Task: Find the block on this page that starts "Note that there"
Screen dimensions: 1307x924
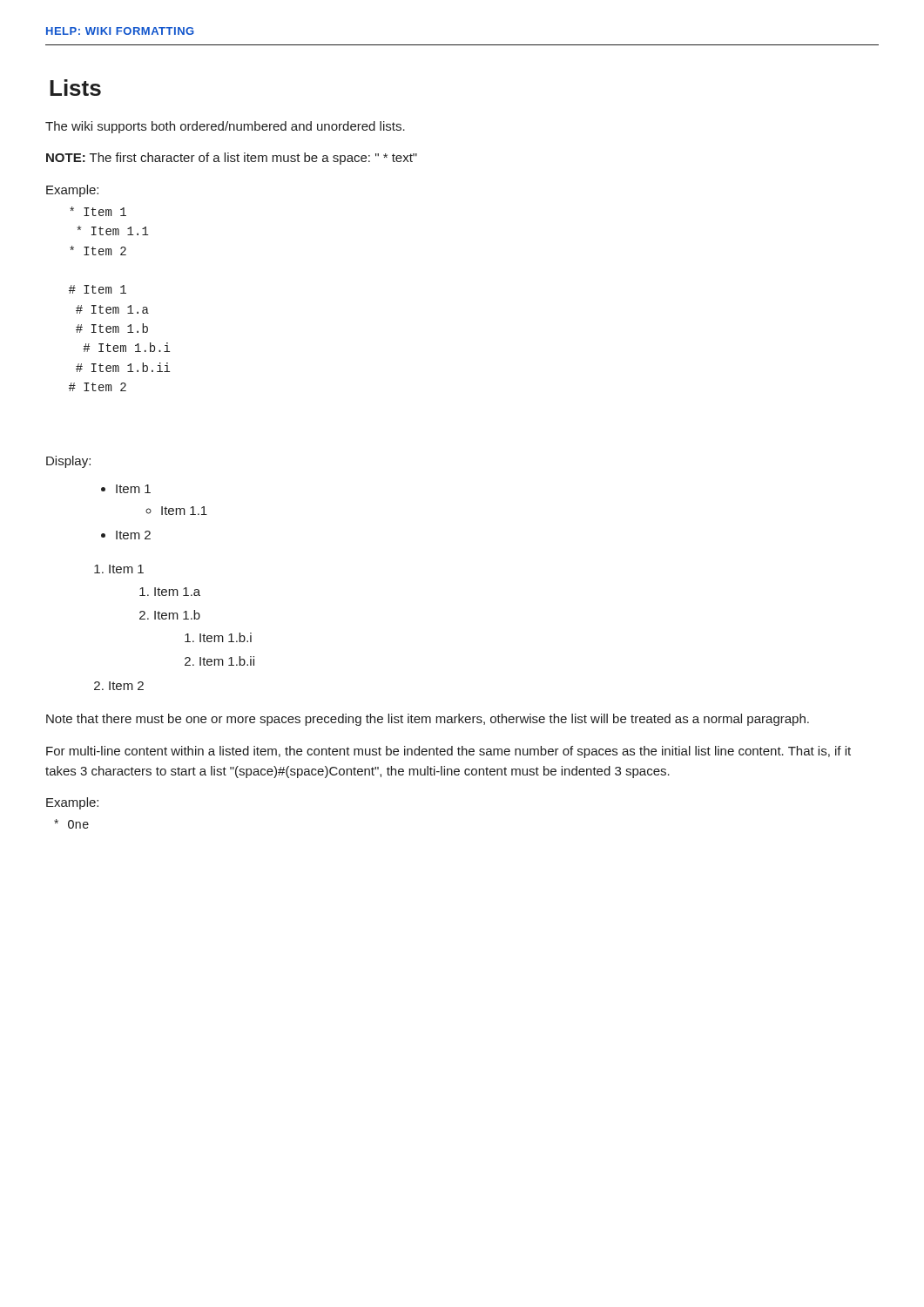Action: [428, 719]
